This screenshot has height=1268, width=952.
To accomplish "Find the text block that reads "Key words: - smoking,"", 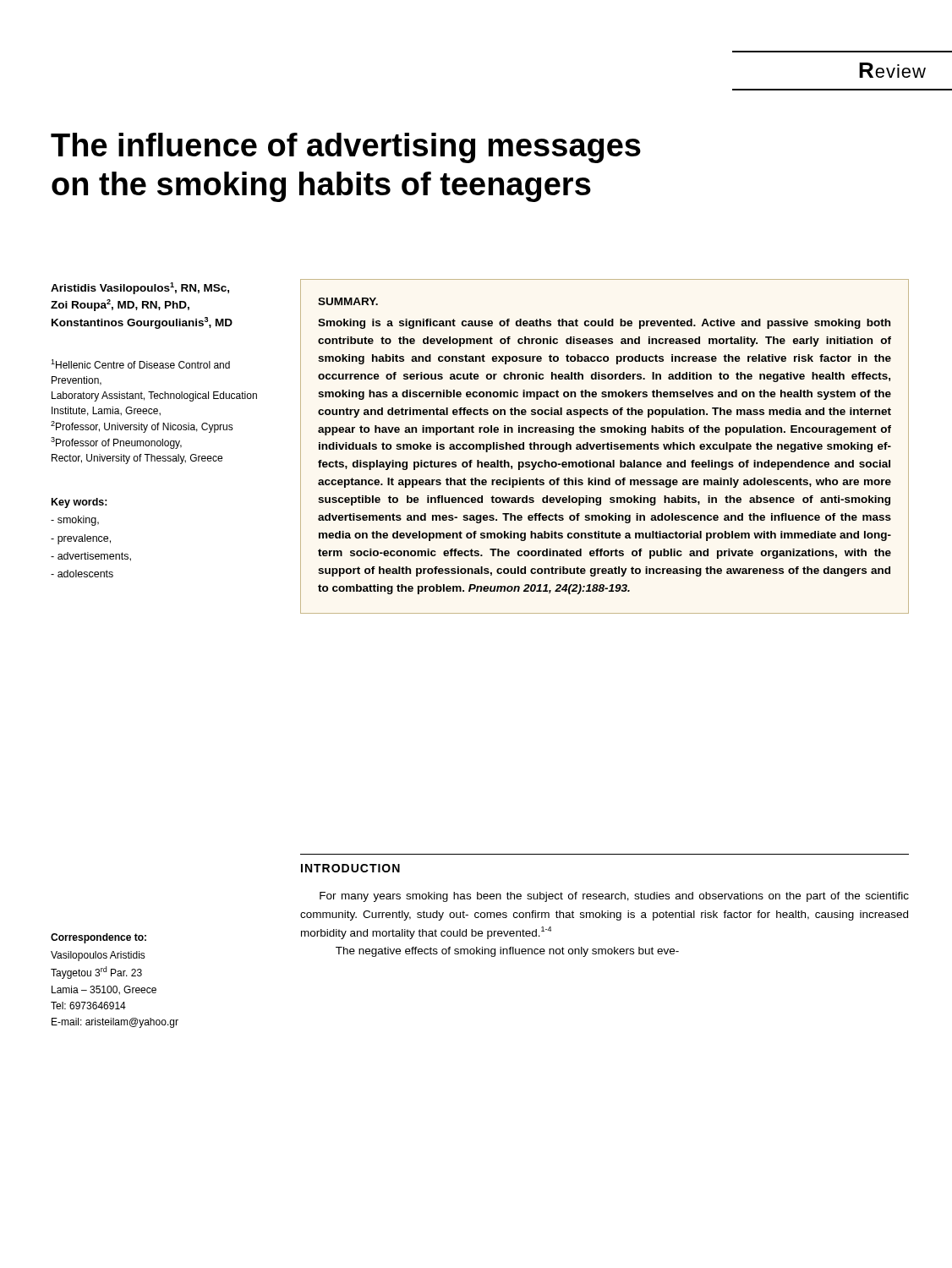I will click(79, 503).
